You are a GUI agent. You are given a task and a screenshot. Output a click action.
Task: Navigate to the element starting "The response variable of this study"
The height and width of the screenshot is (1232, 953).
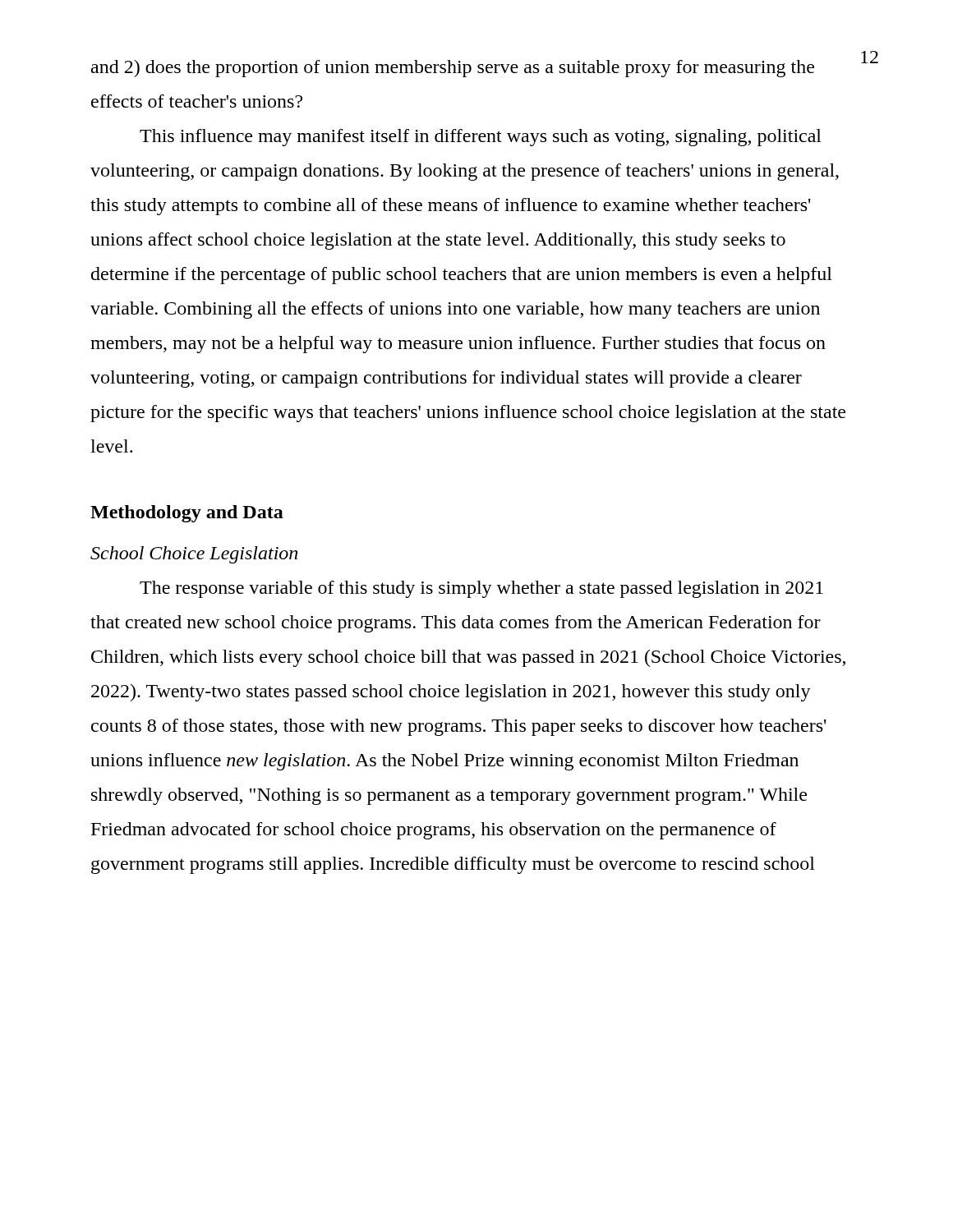click(x=476, y=725)
